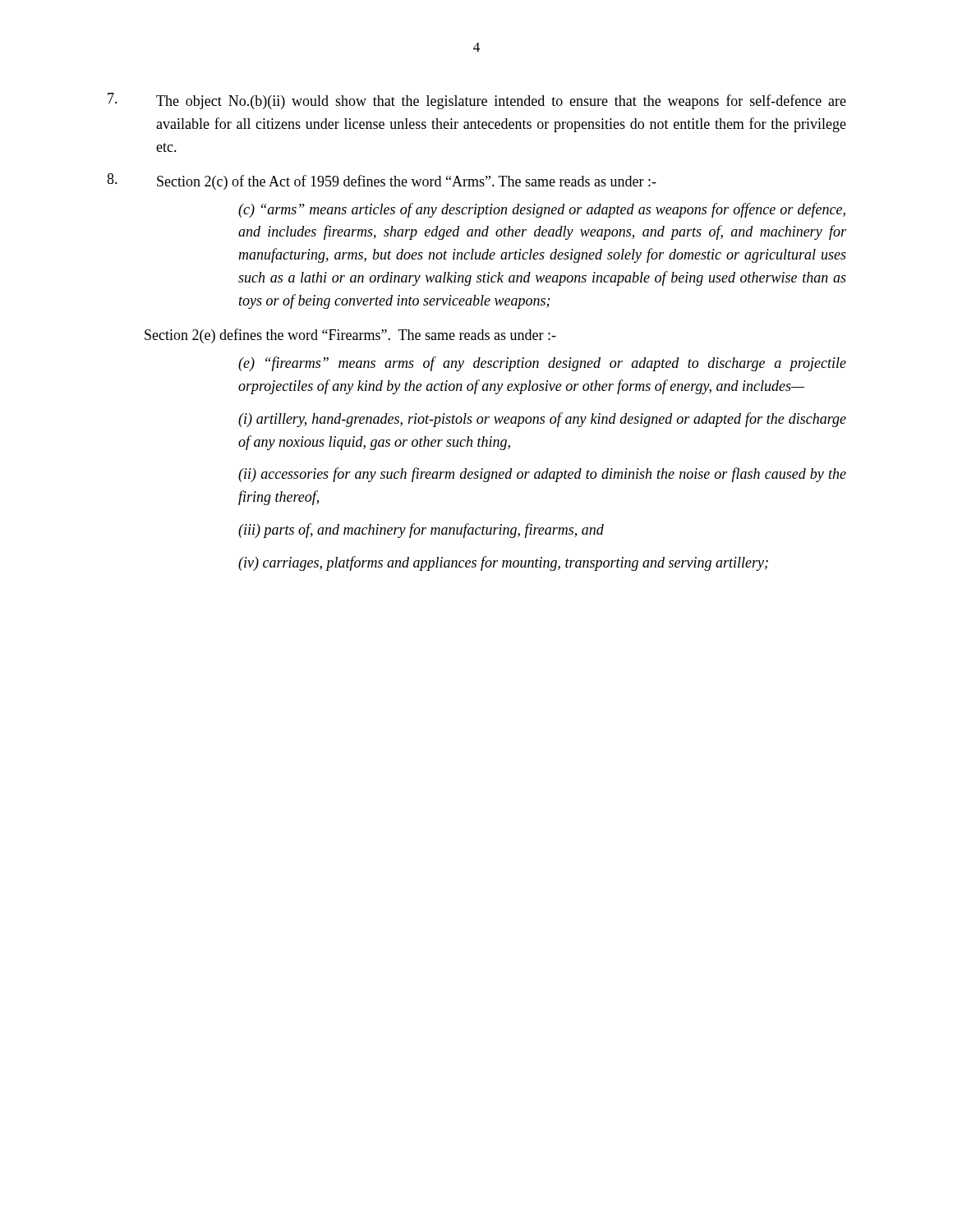Click on the passage starting "(e) “firearms” means arms of any"
Image resolution: width=953 pixels, height=1232 pixels.
pos(542,464)
